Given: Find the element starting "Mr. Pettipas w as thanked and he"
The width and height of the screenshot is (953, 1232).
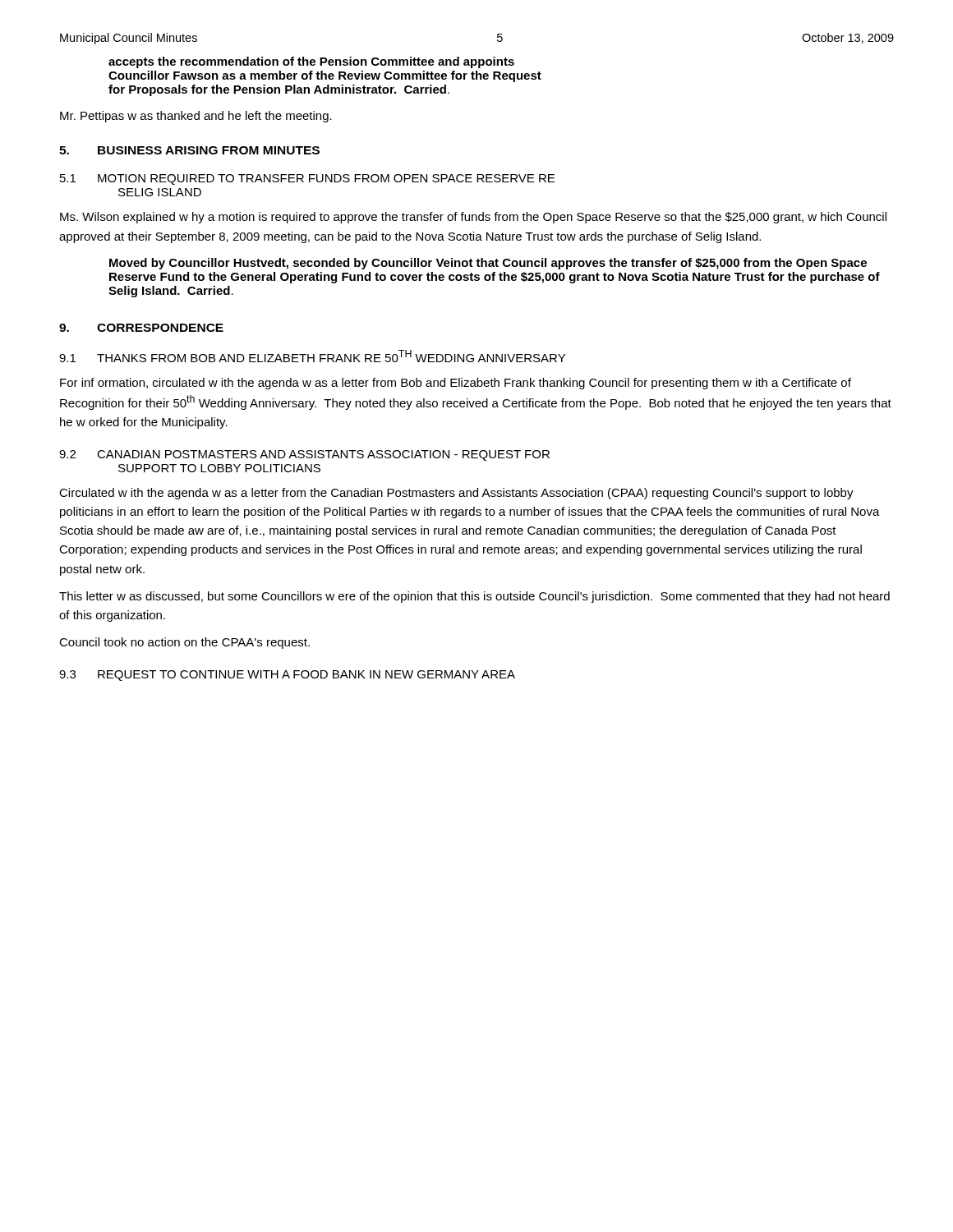Looking at the screenshot, I should 196,115.
